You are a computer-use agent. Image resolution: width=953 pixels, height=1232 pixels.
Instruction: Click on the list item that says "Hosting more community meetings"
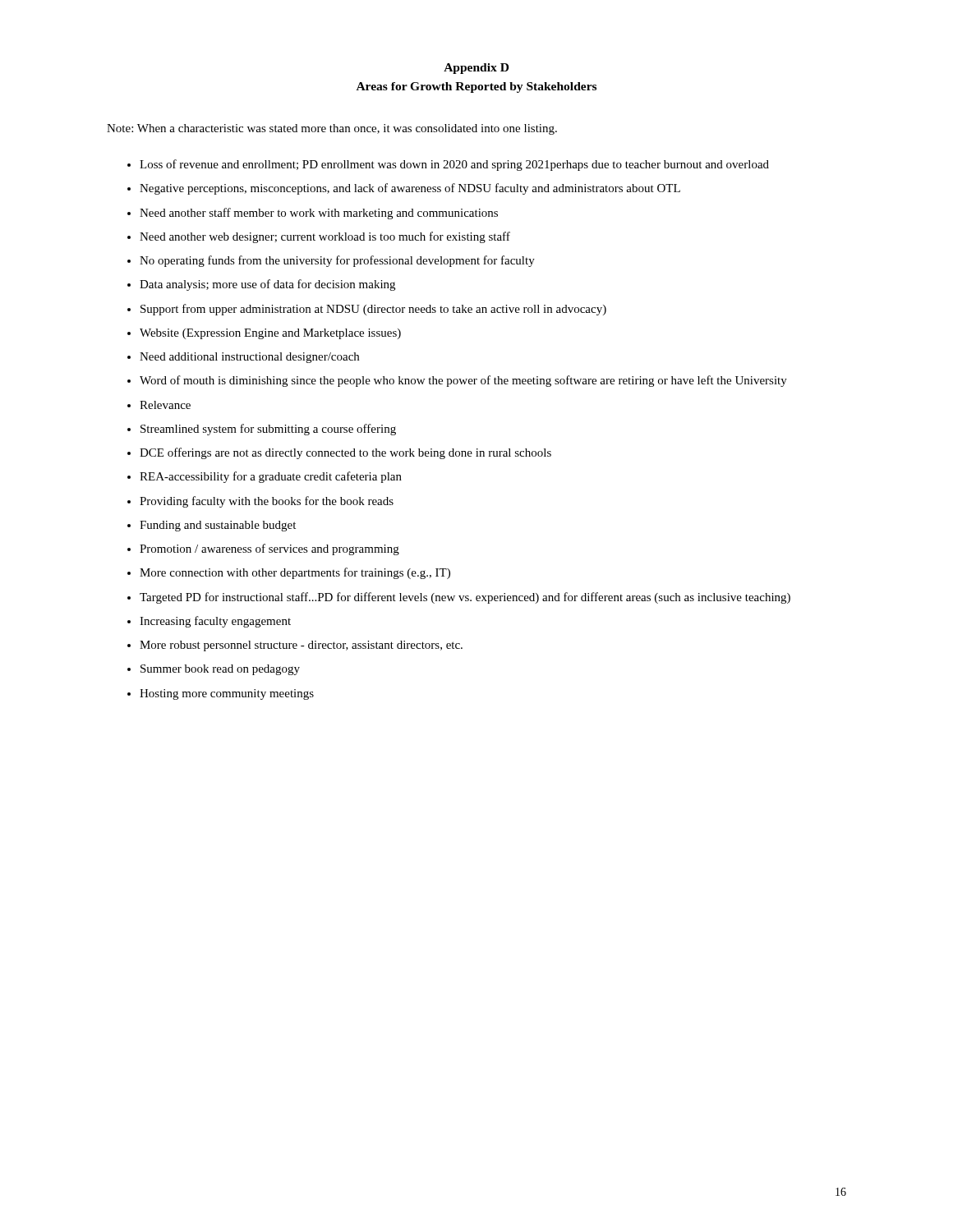click(227, 693)
